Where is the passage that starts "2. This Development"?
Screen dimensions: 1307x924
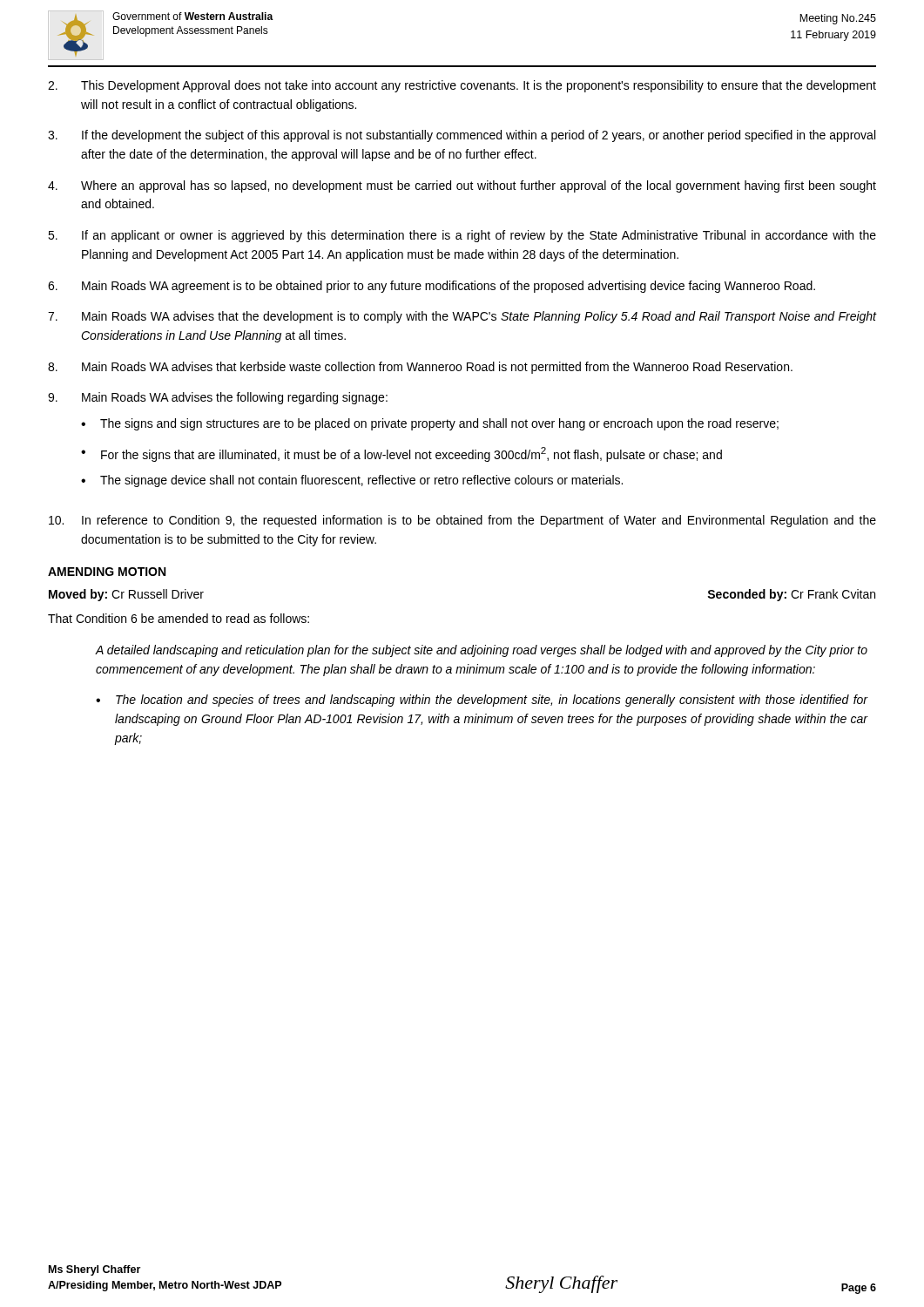click(x=462, y=96)
